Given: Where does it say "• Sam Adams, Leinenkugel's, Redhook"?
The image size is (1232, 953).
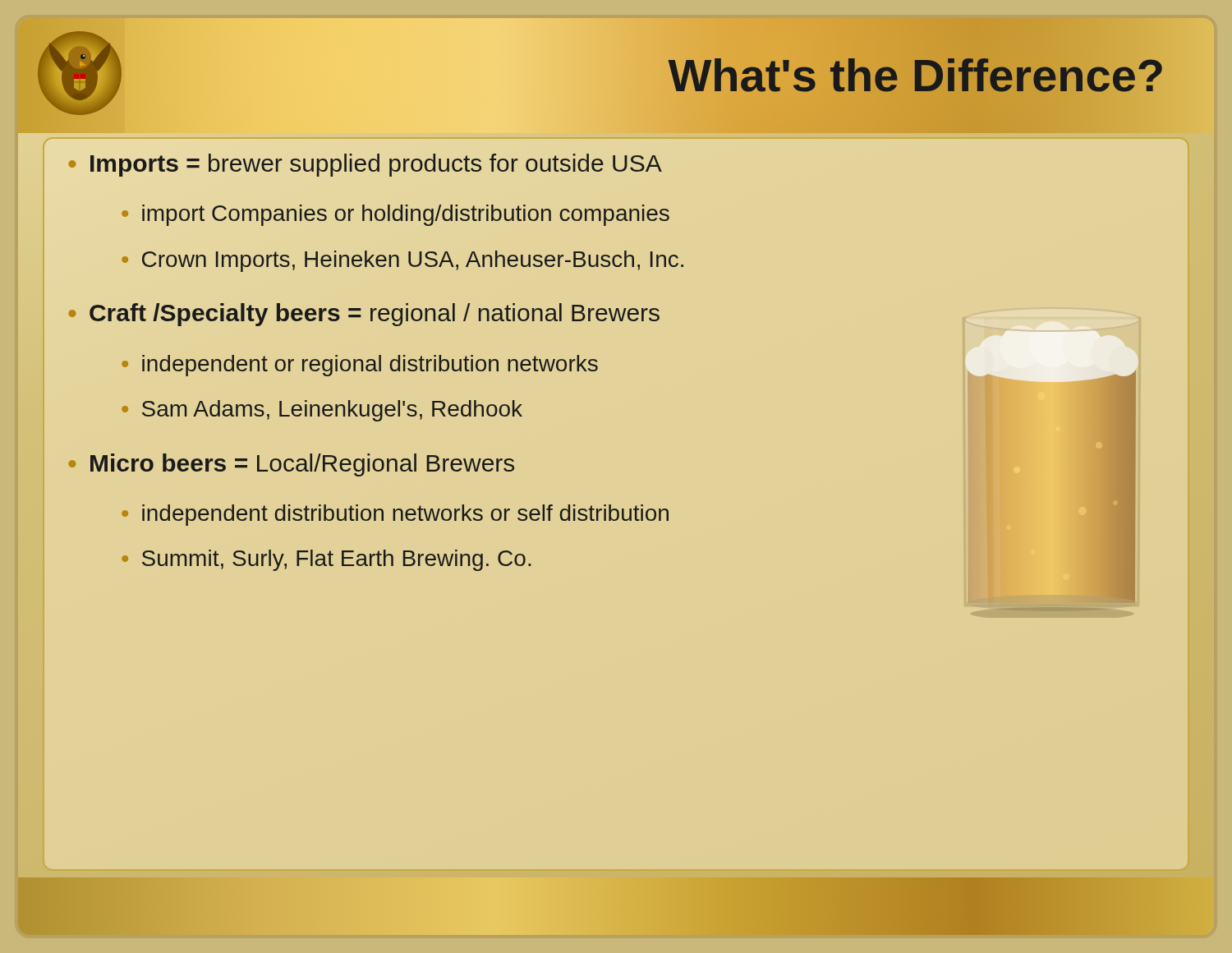Looking at the screenshot, I should (322, 410).
